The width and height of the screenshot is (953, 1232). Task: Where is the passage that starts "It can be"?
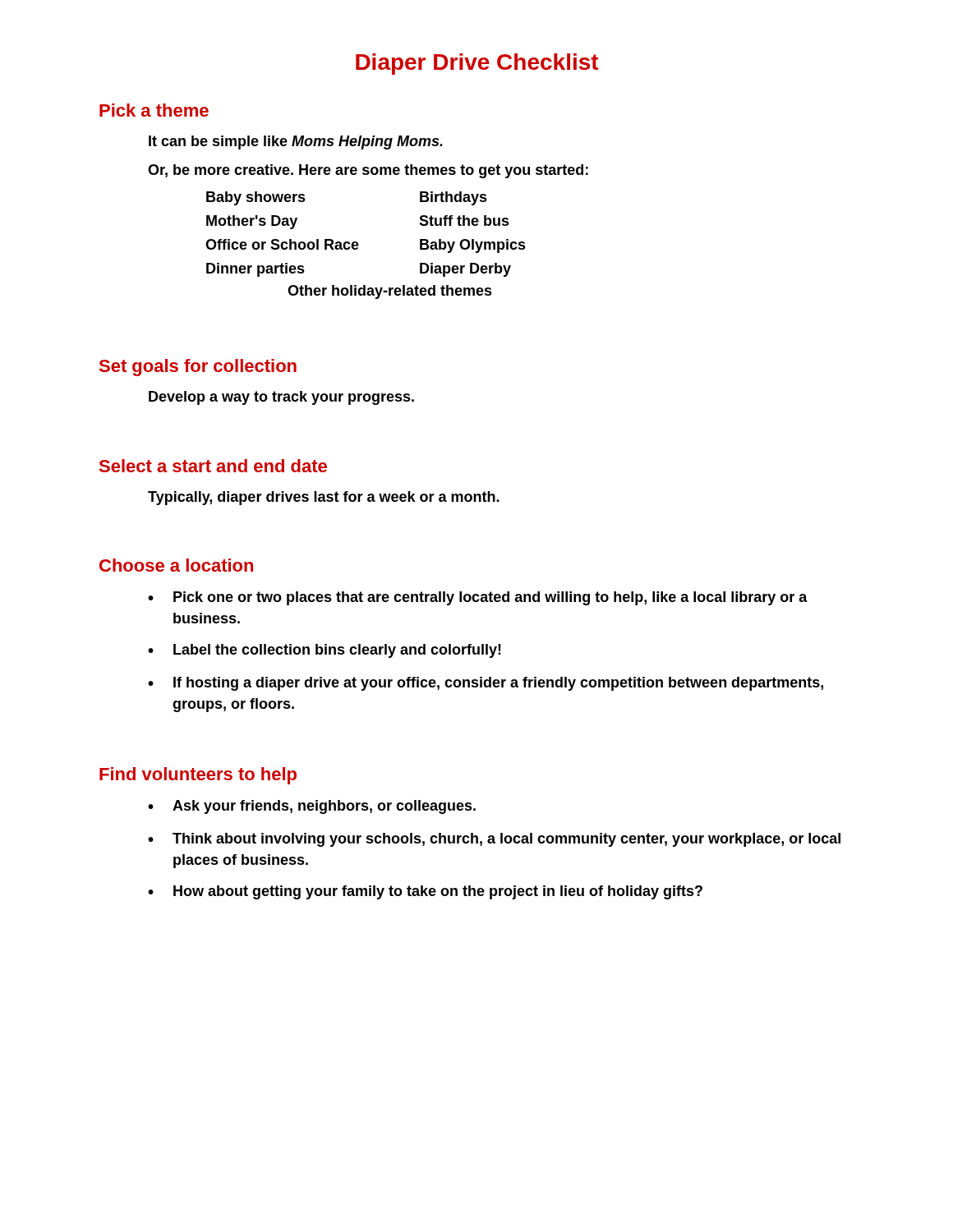click(x=296, y=141)
